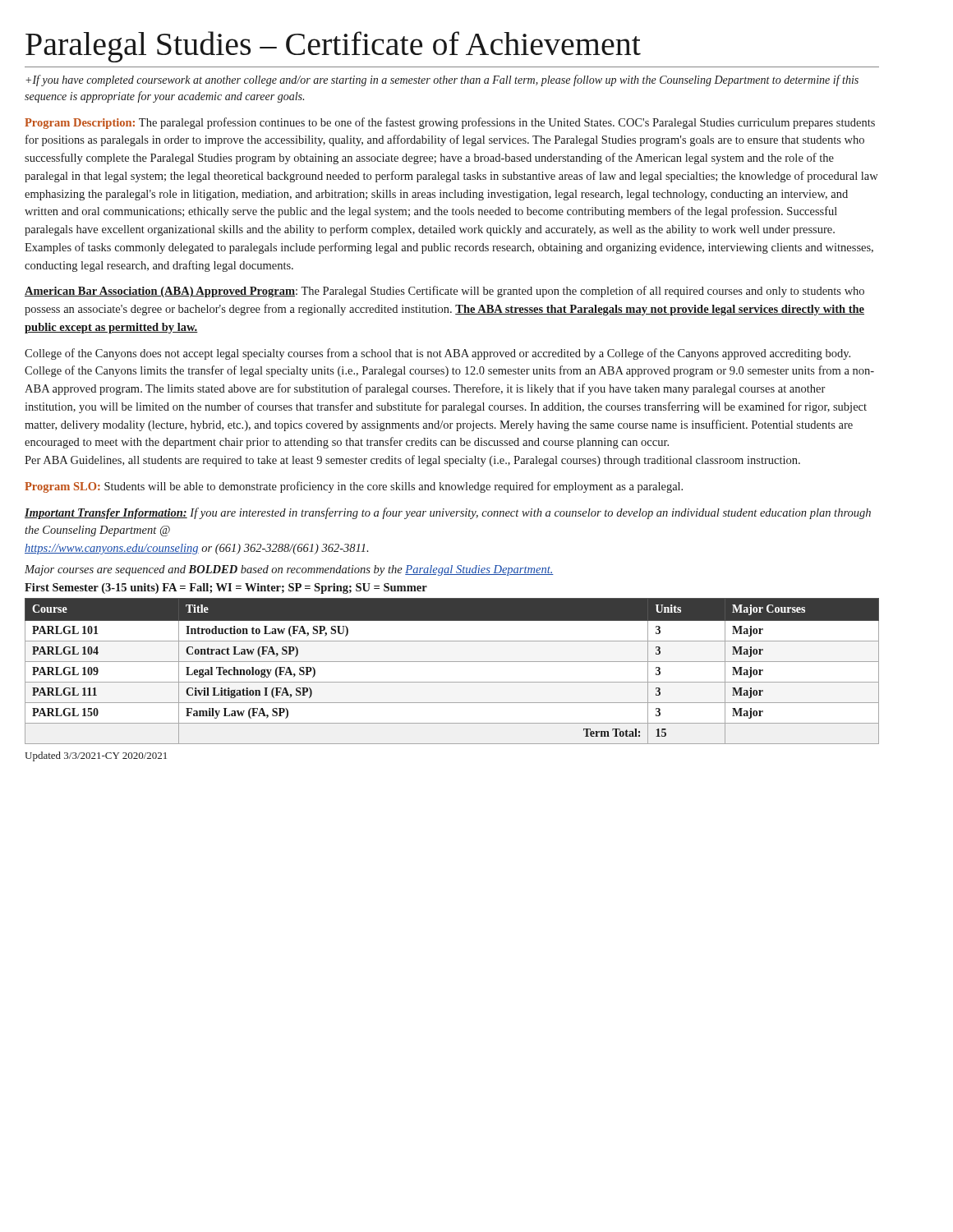
Task: Find the region starting "College of the Canyons does not accept legal"
Action: coord(452,407)
